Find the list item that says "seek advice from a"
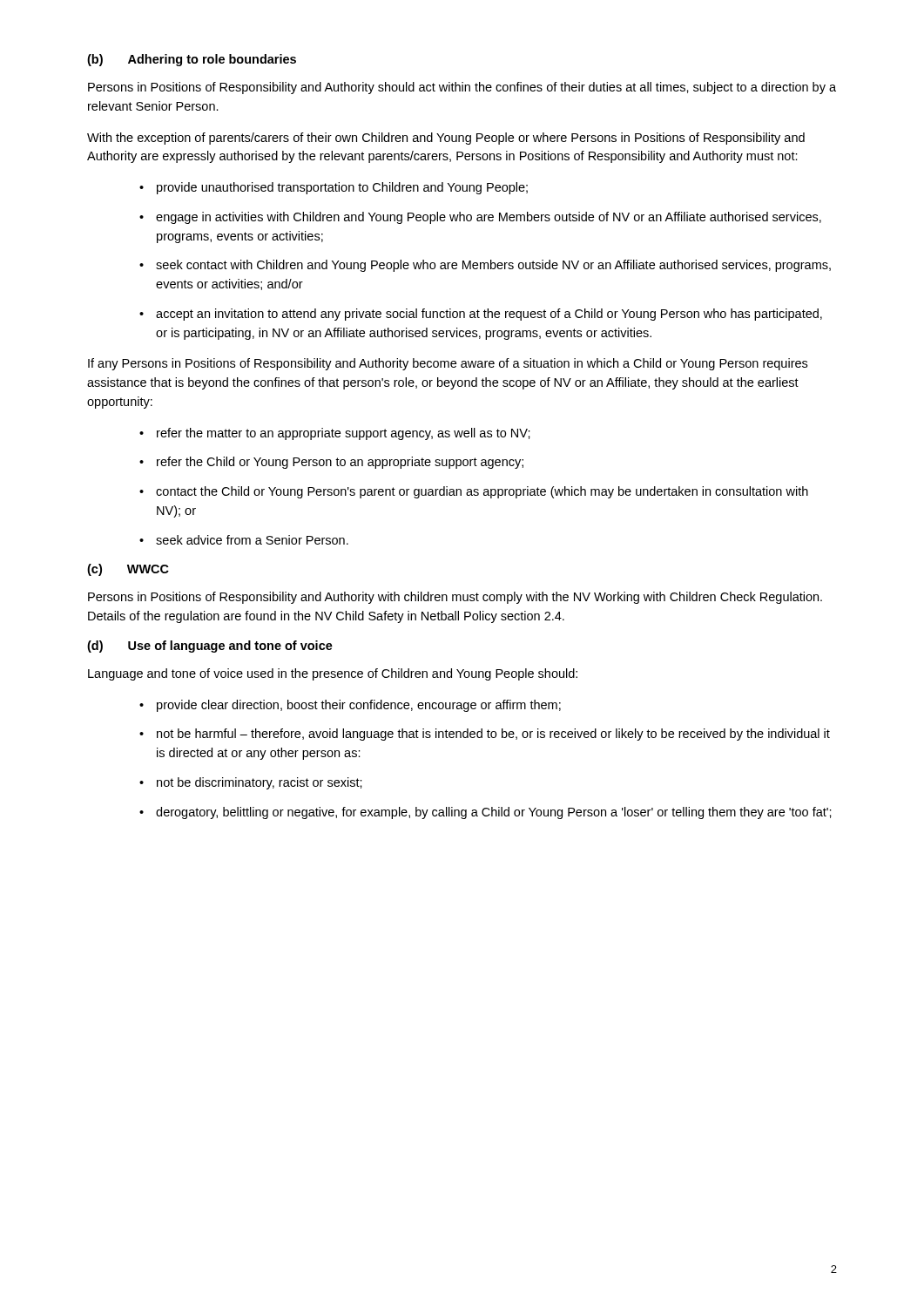This screenshot has width=924, height=1307. (x=252, y=540)
